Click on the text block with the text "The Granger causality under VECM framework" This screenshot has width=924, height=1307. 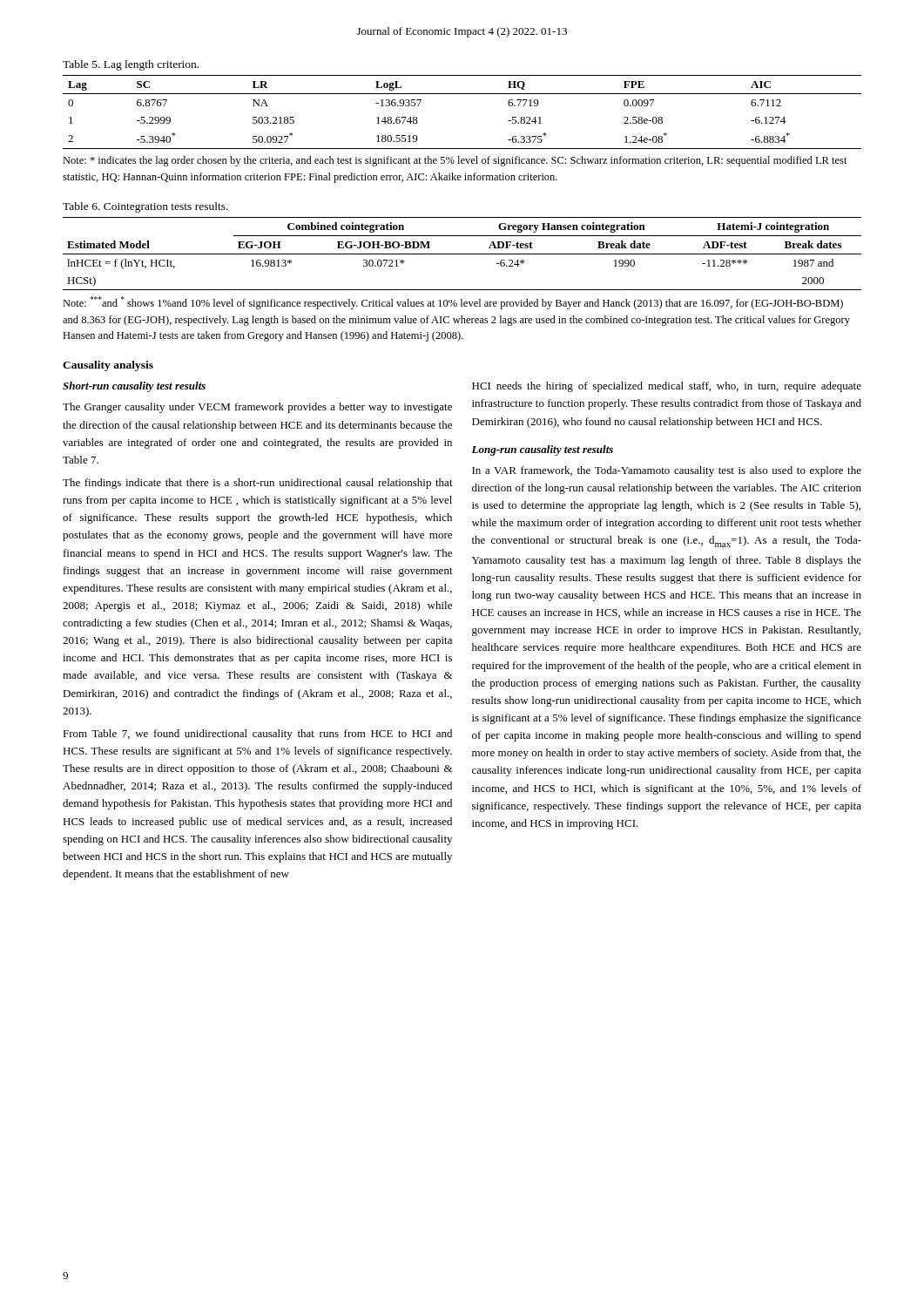(258, 433)
